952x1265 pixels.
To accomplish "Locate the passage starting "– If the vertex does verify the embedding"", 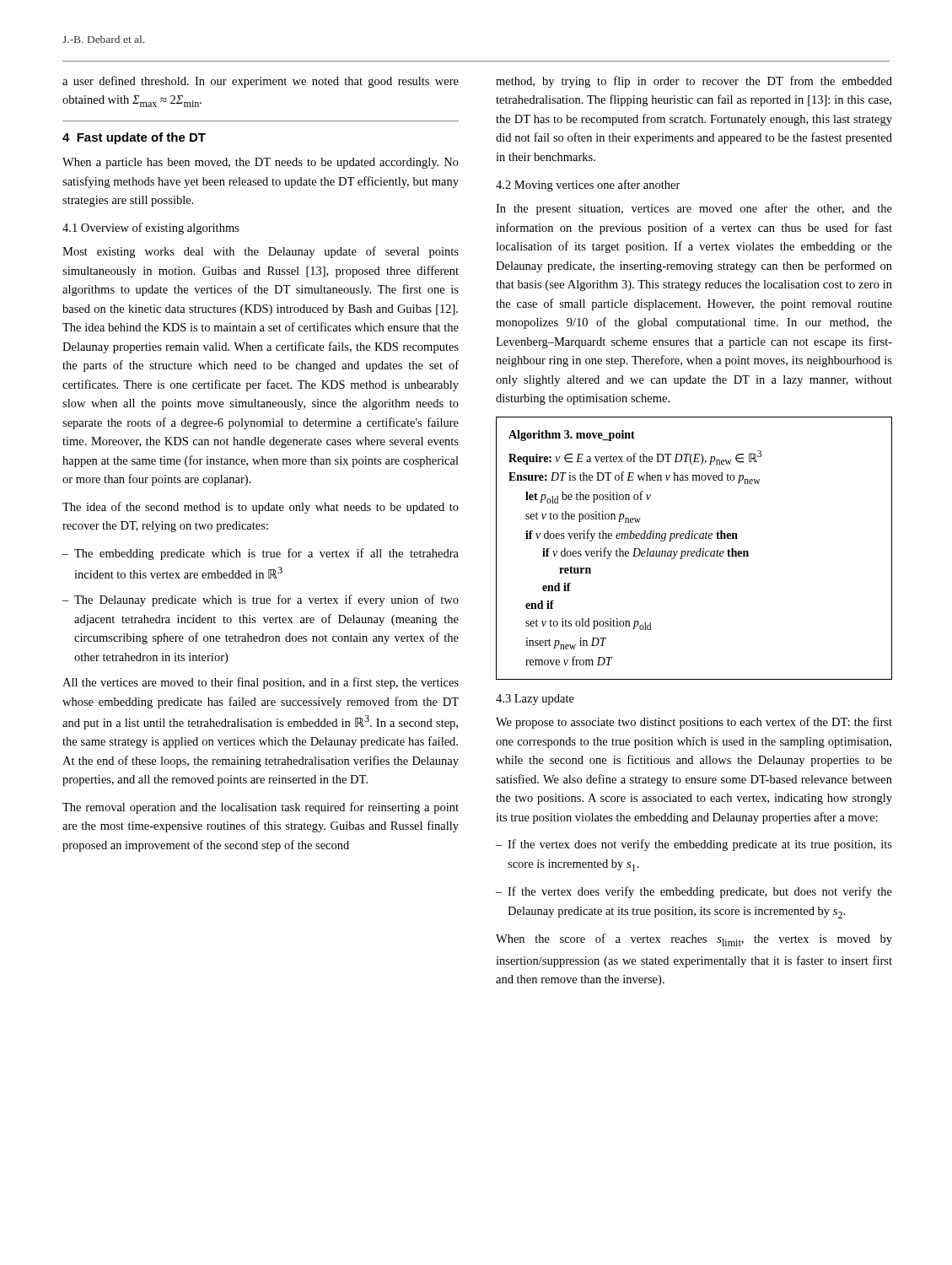I will (694, 901).
